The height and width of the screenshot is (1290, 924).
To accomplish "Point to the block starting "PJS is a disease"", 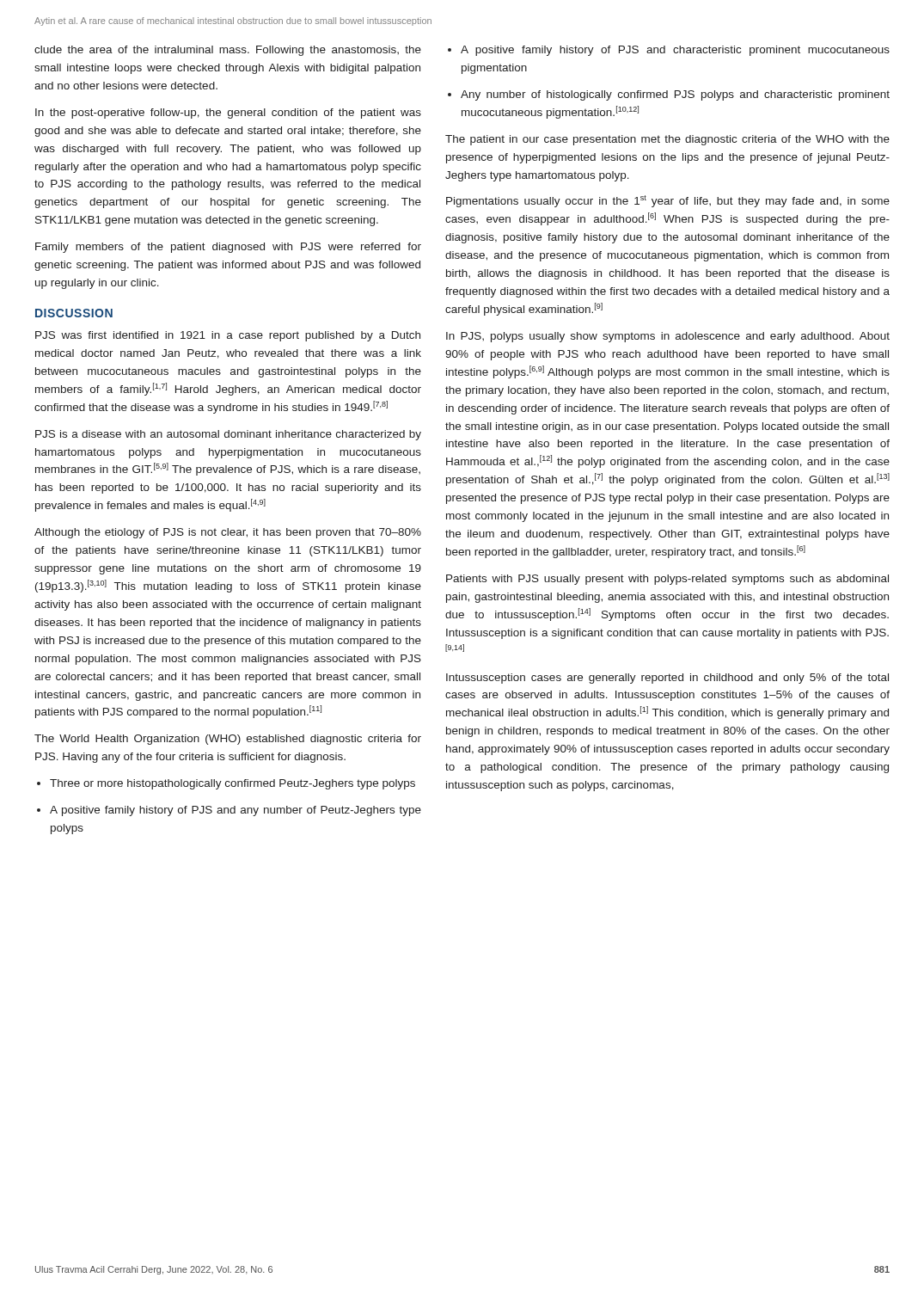I will [228, 470].
